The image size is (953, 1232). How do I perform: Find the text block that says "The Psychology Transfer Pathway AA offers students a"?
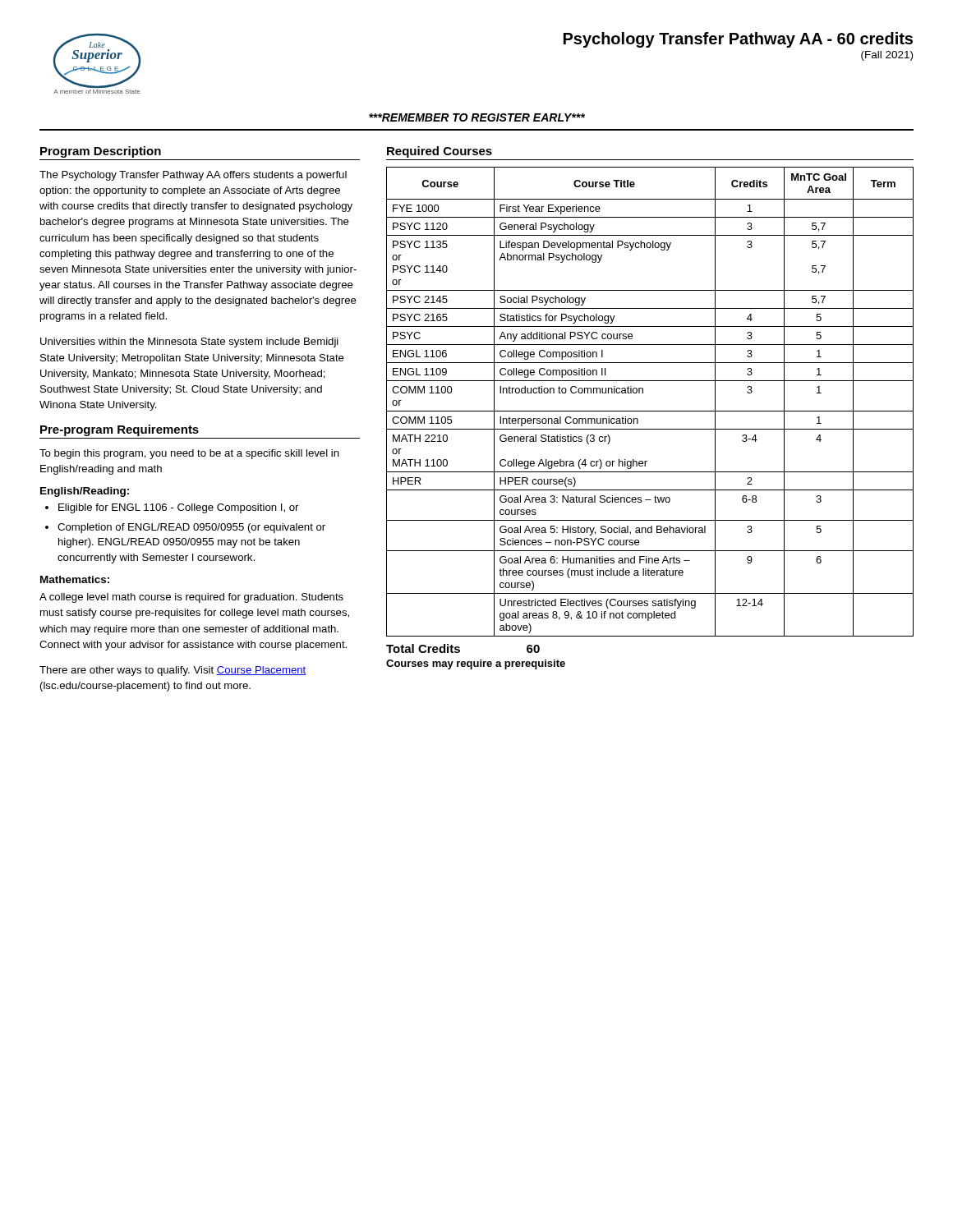[198, 245]
